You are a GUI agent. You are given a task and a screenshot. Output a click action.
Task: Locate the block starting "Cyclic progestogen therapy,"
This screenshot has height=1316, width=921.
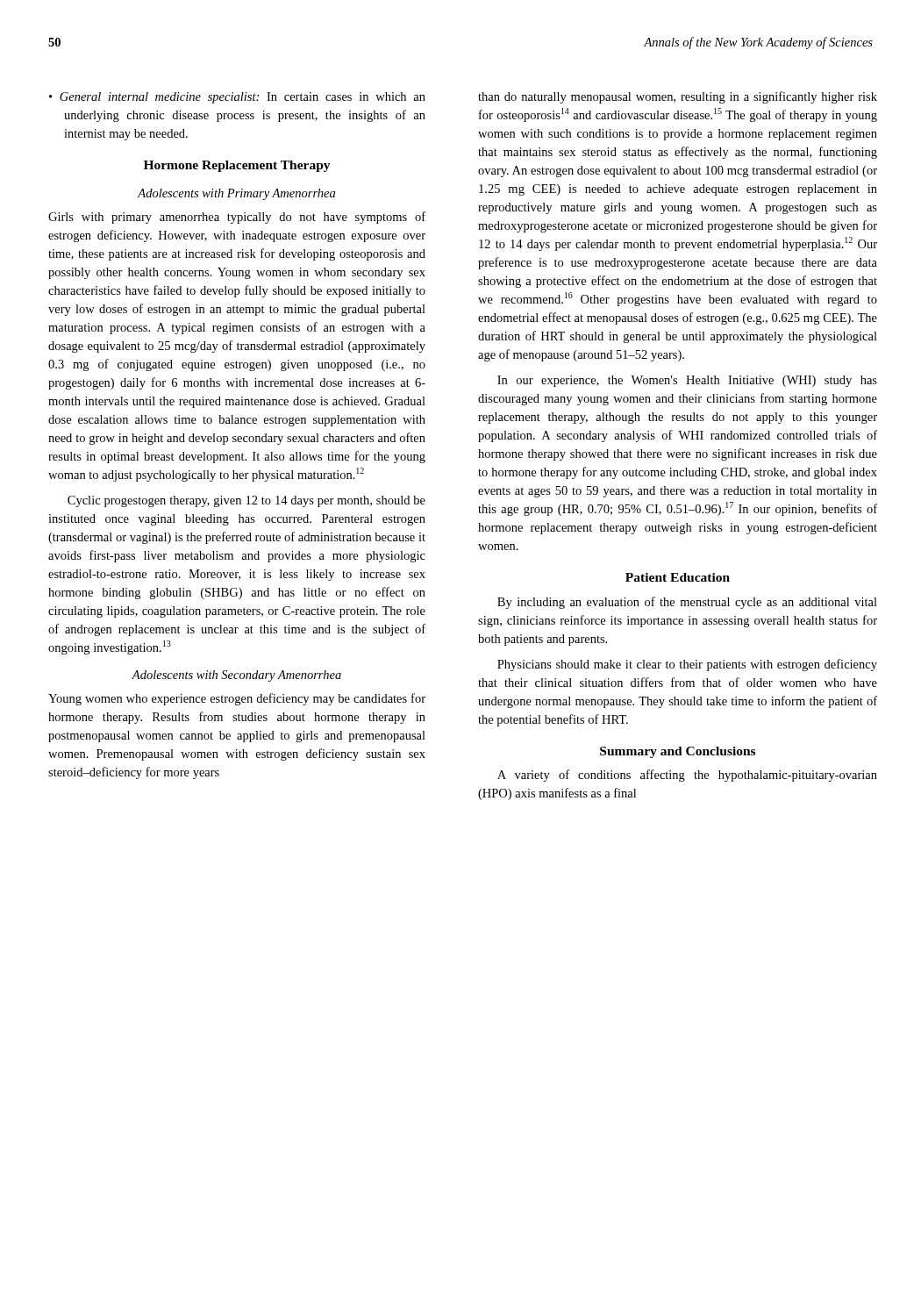(237, 574)
